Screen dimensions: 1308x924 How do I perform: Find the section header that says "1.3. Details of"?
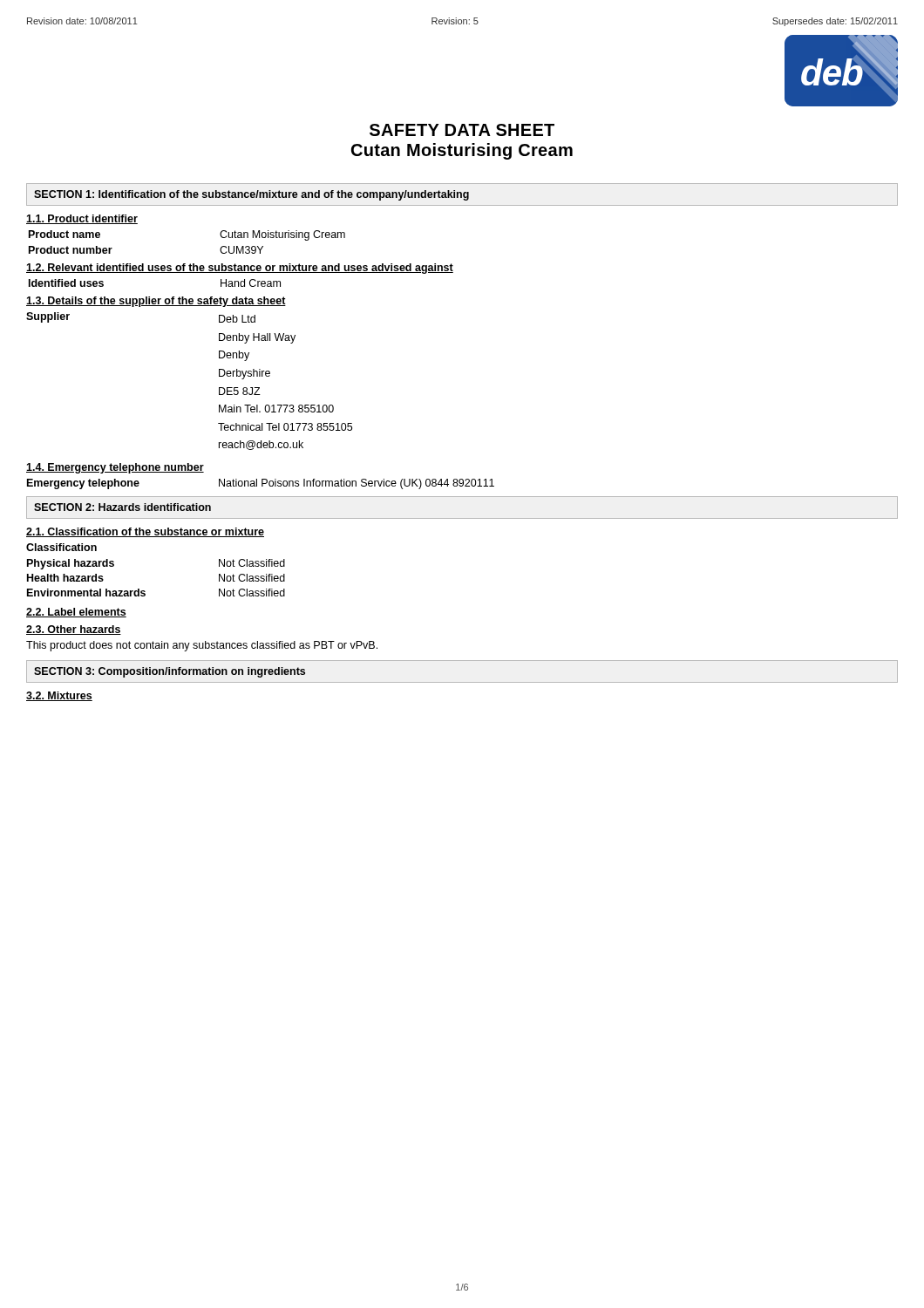[x=156, y=301]
